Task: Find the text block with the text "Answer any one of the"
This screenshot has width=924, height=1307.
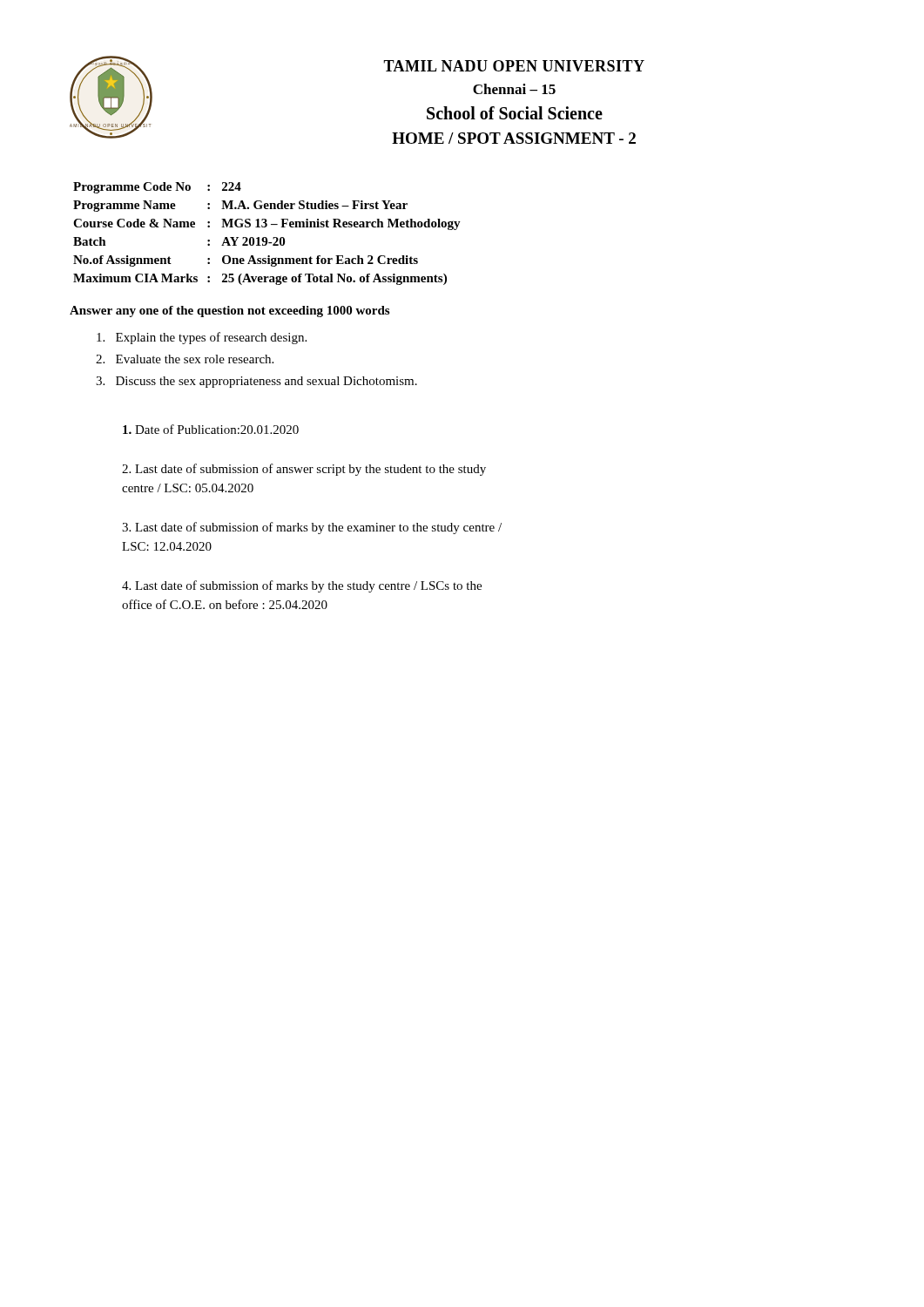Action: tap(230, 310)
